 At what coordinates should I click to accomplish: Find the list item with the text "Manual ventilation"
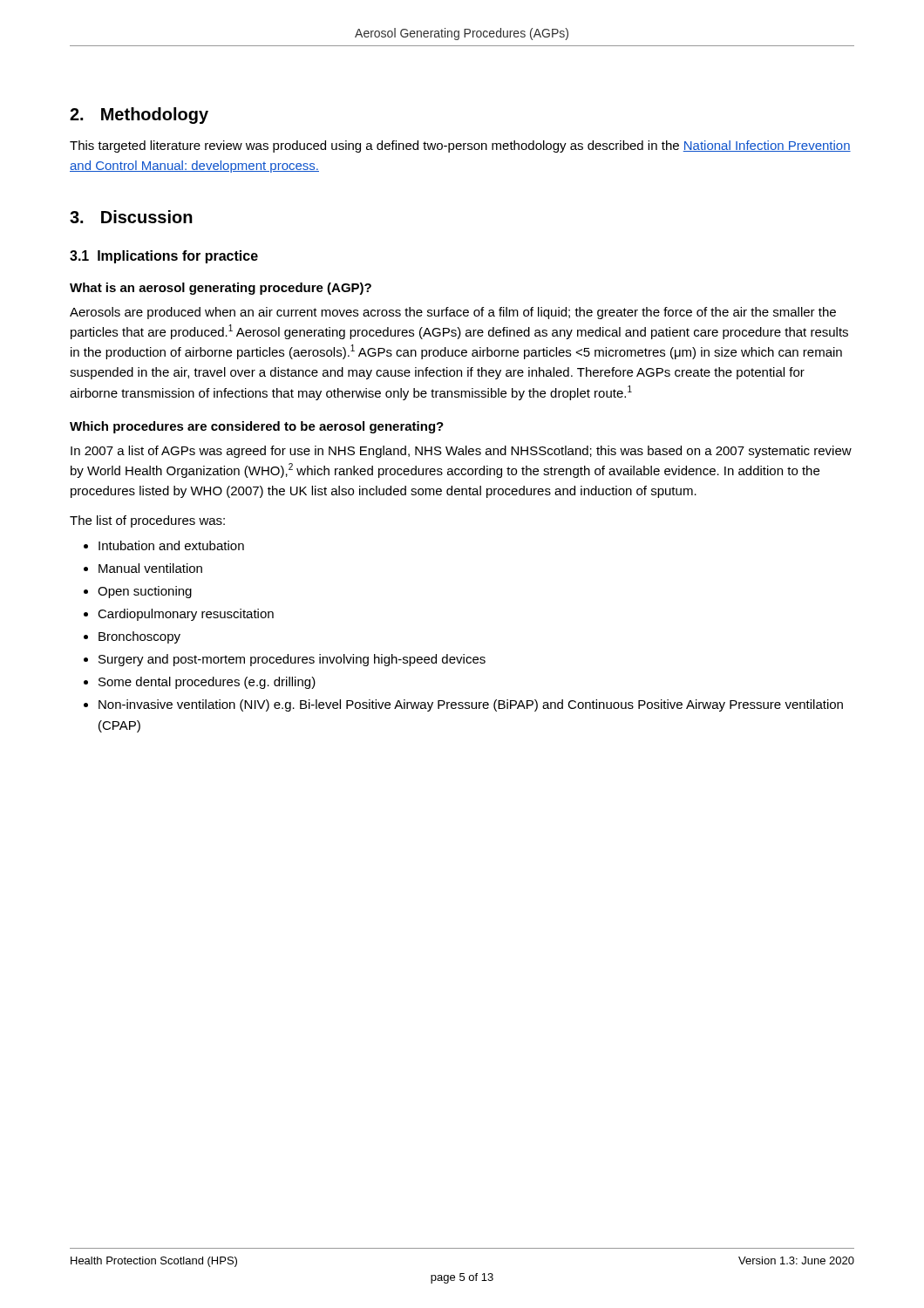150,568
